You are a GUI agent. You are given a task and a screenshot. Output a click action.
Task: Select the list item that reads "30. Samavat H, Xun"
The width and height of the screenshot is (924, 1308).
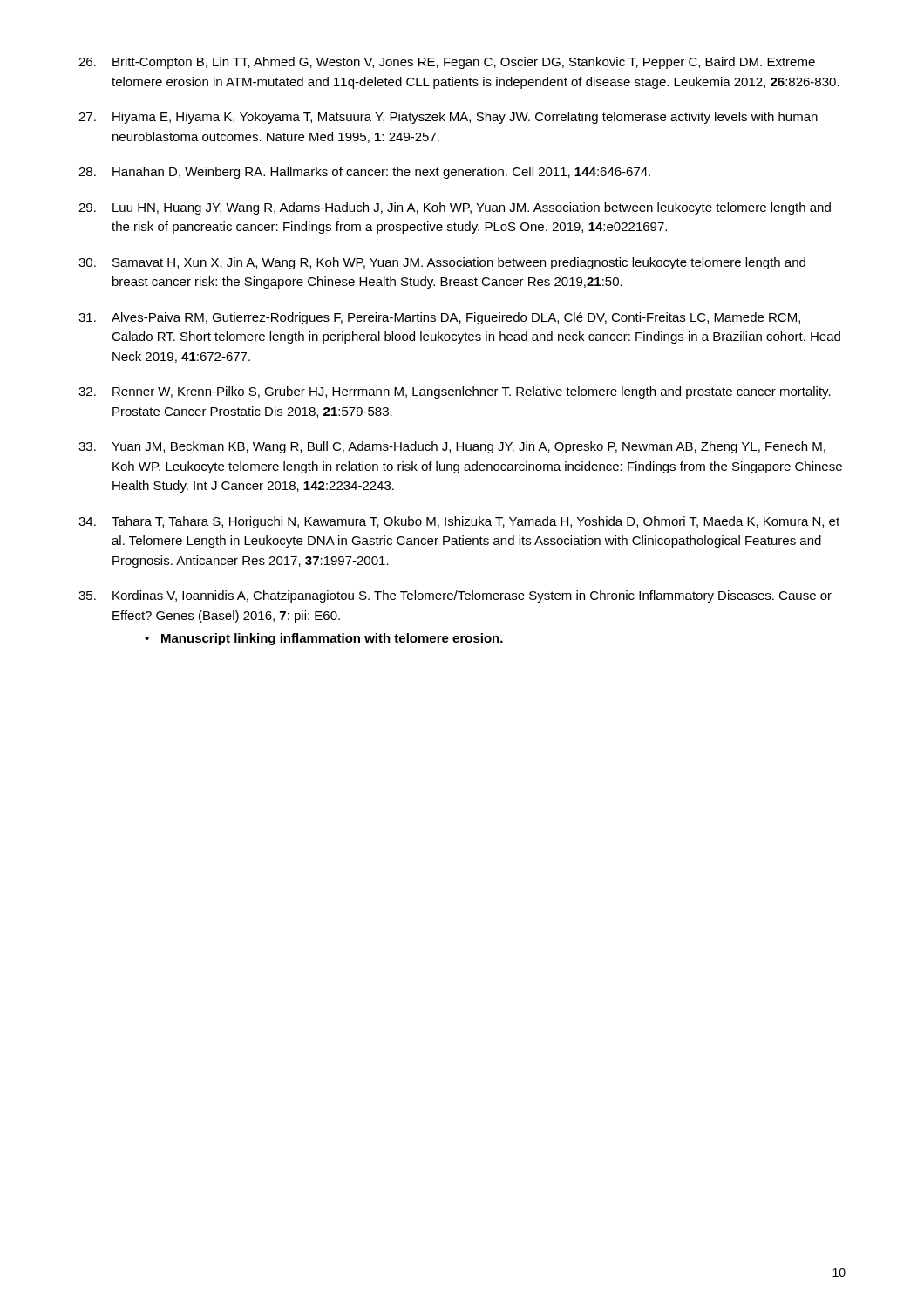pos(462,272)
